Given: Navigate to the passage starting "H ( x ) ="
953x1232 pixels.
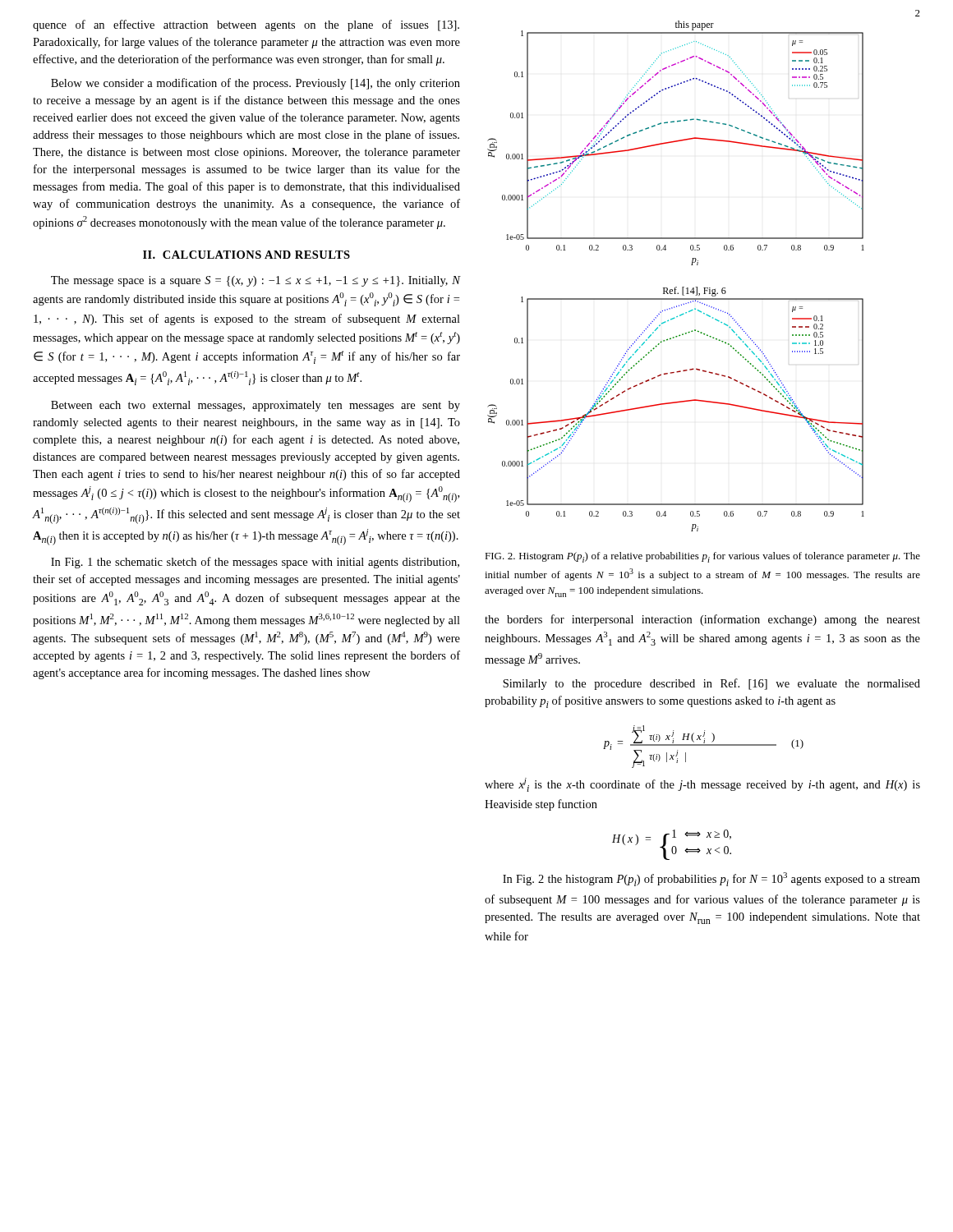Looking at the screenshot, I should [702, 841].
